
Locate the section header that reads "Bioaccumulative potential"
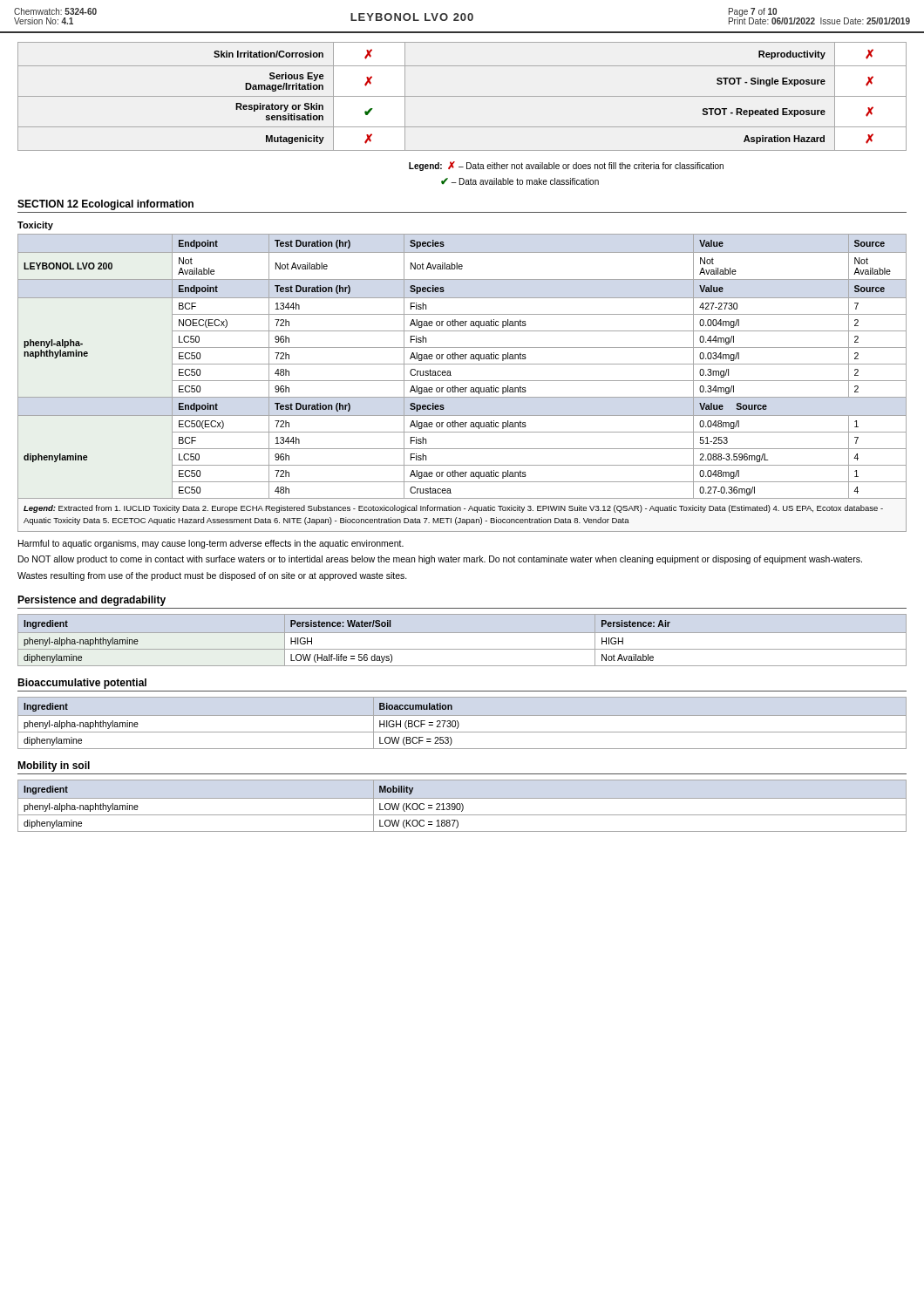point(82,683)
